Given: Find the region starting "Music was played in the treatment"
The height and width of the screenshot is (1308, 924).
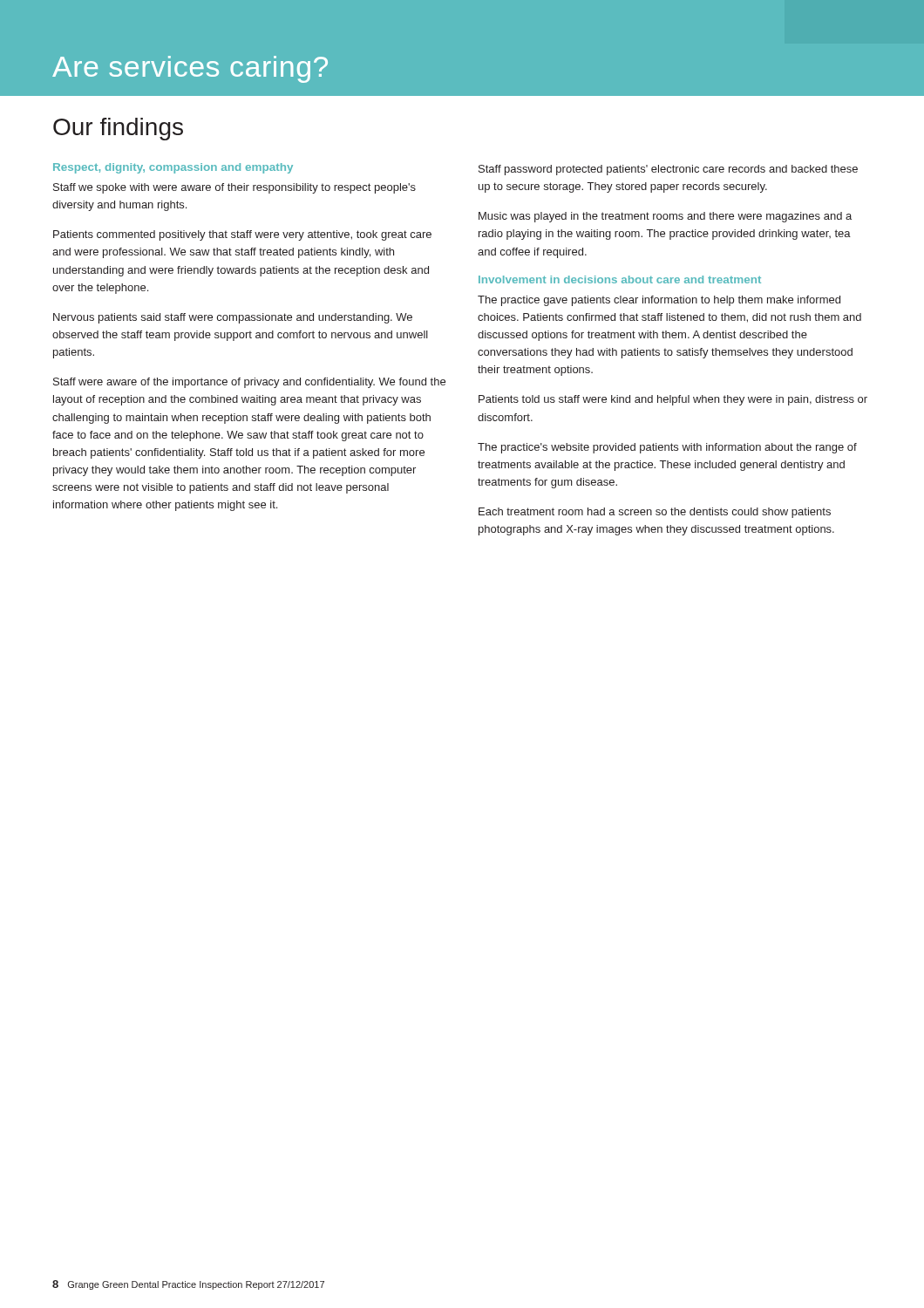Looking at the screenshot, I should click(x=665, y=234).
